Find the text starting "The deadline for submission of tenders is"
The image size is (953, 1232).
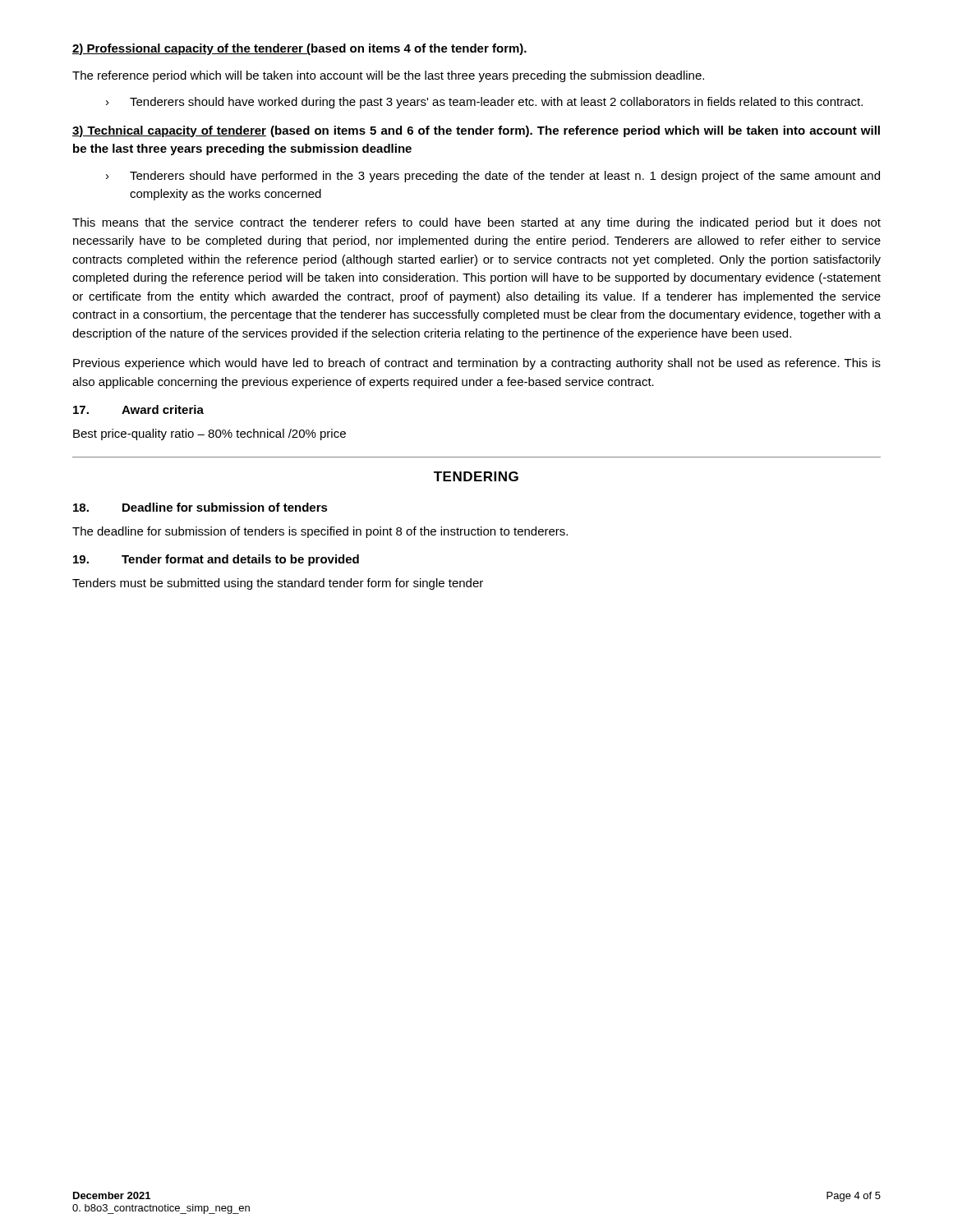(321, 531)
